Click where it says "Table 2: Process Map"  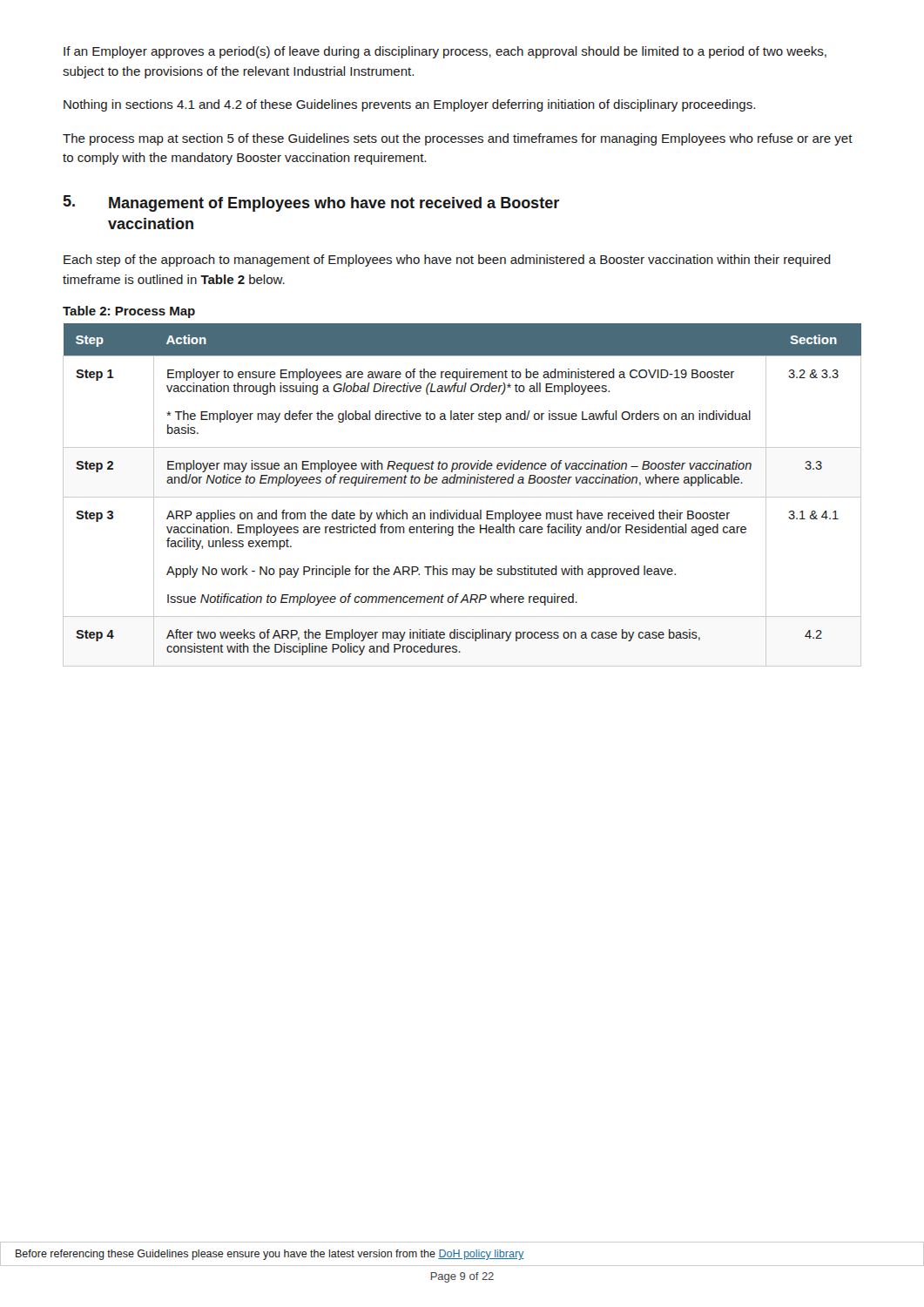pos(129,311)
